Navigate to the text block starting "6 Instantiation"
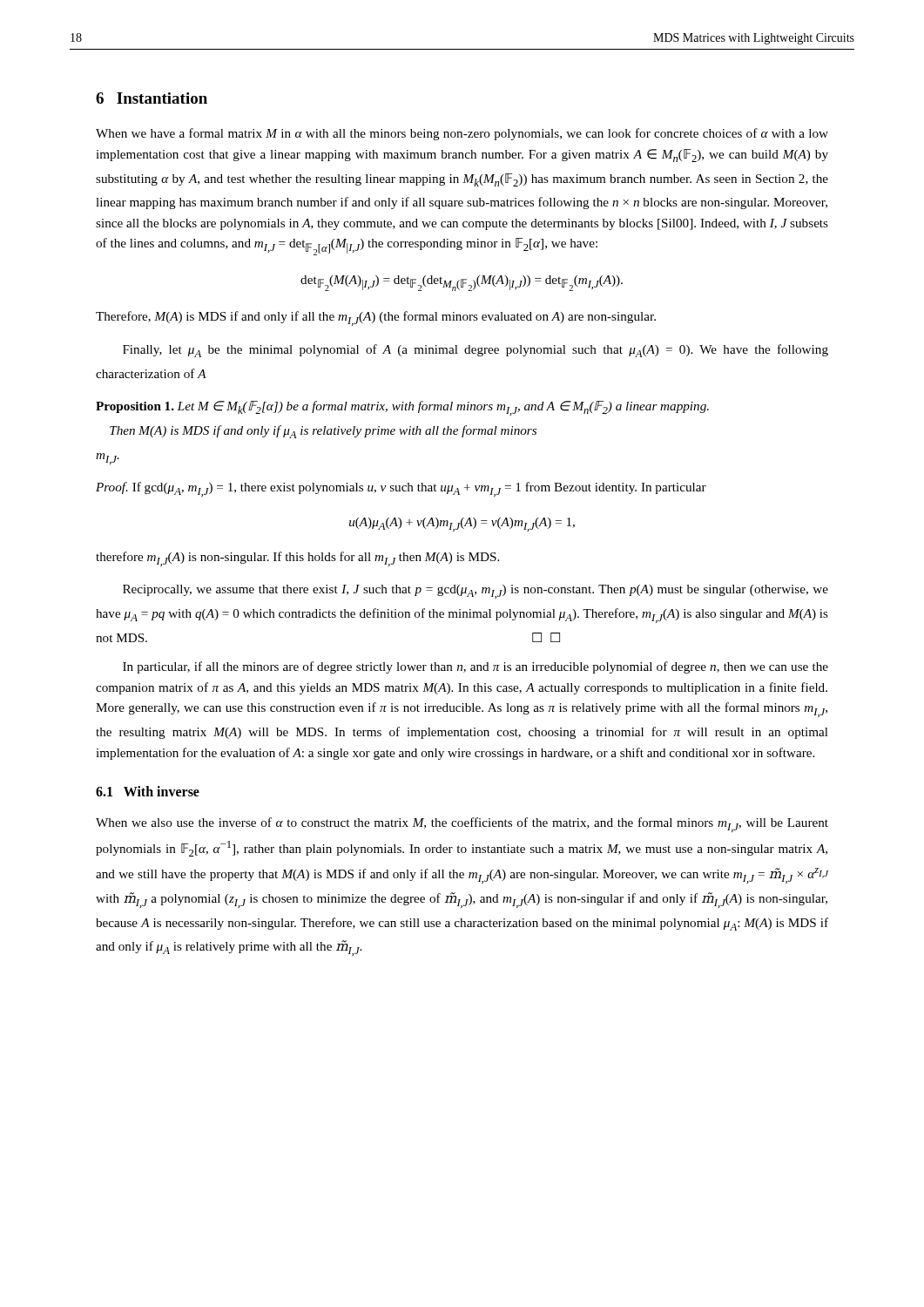The height and width of the screenshot is (1307, 924). click(152, 98)
